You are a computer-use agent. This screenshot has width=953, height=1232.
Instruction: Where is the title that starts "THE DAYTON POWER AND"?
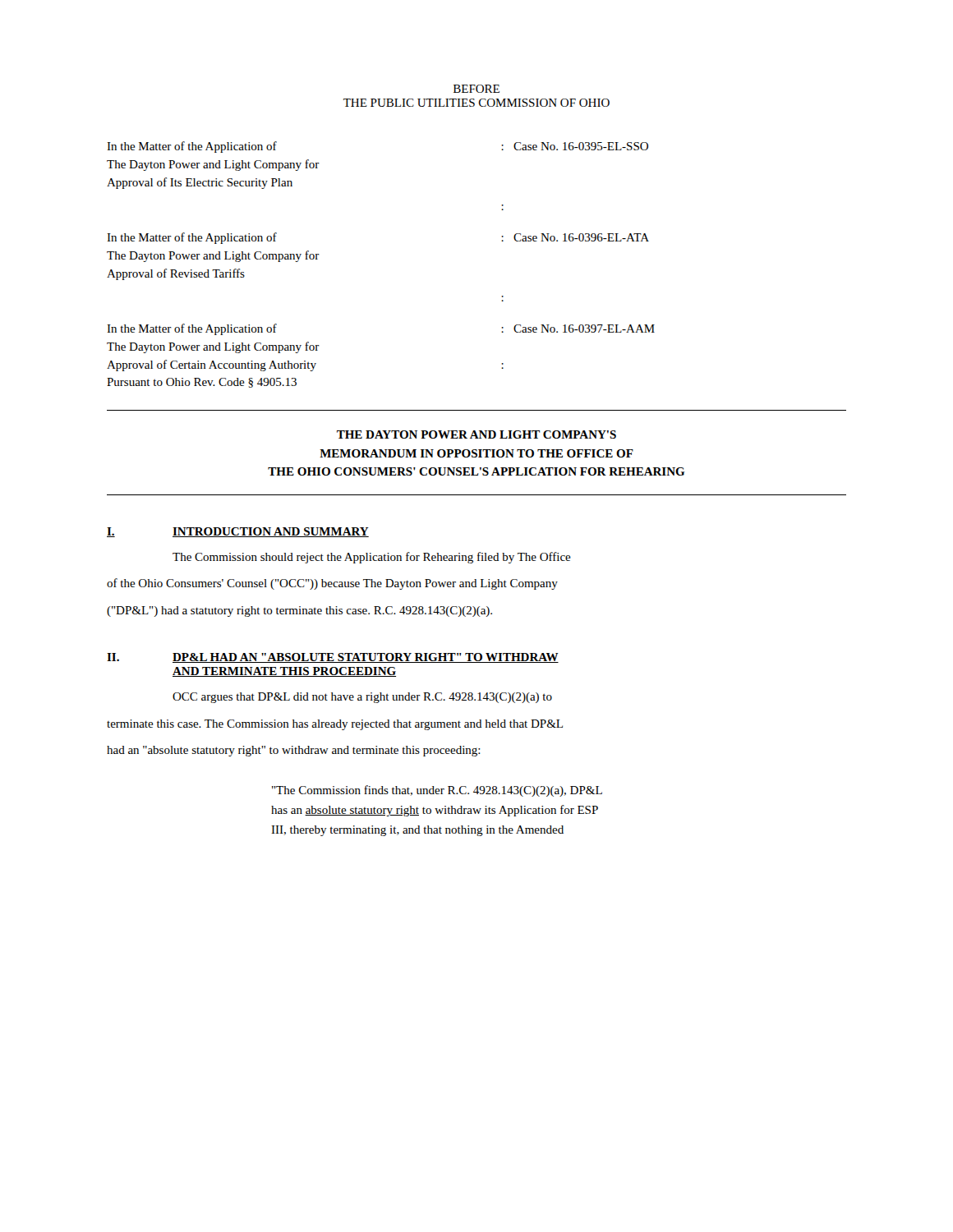point(476,453)
